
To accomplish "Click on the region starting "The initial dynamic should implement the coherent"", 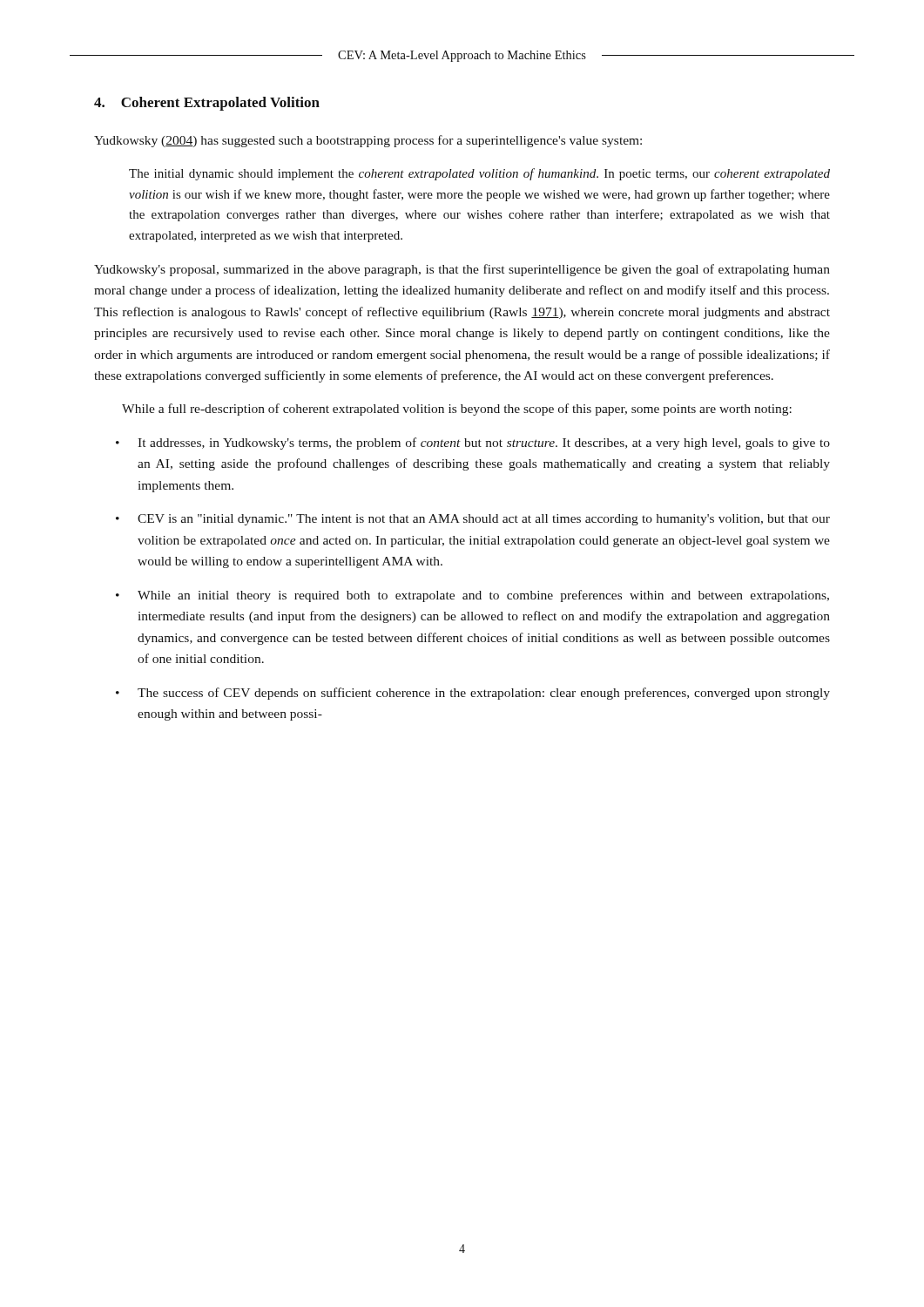I will pyautogui.click(x=479, y=204).
